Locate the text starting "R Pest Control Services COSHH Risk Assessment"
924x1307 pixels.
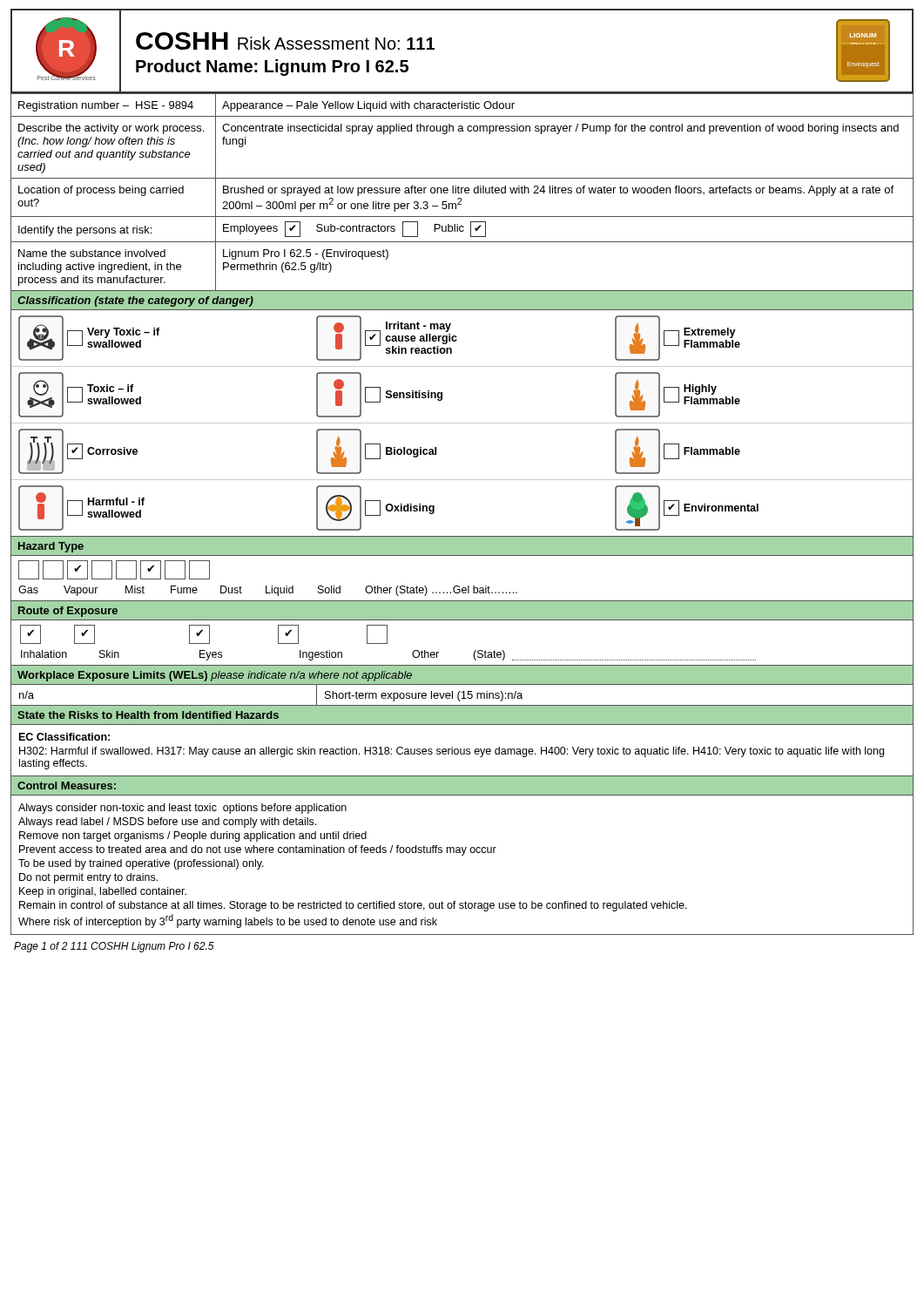click(x=462, y=51)
